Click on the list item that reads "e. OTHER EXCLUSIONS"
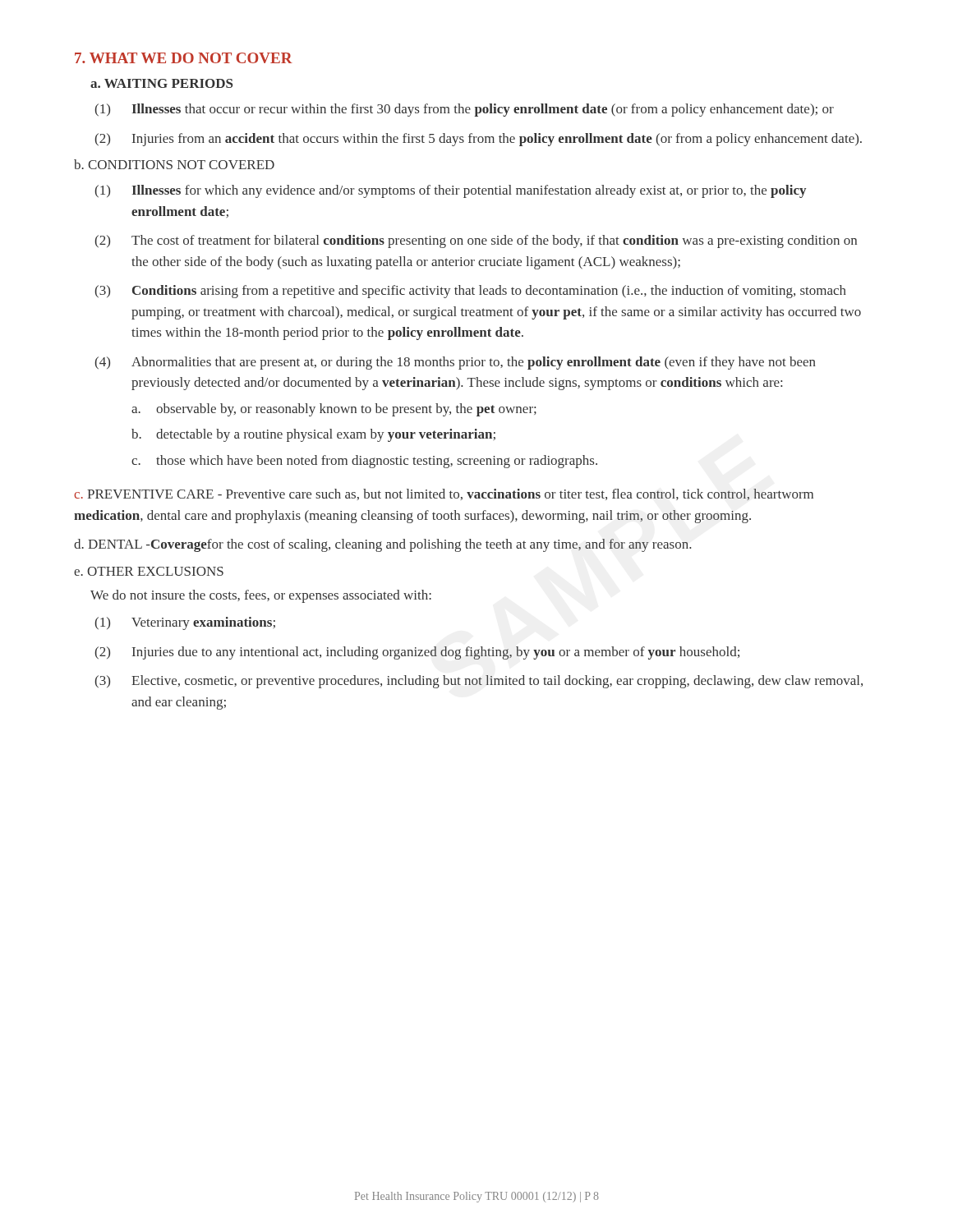Viewport: 953px width, 1232px height. 149,571
